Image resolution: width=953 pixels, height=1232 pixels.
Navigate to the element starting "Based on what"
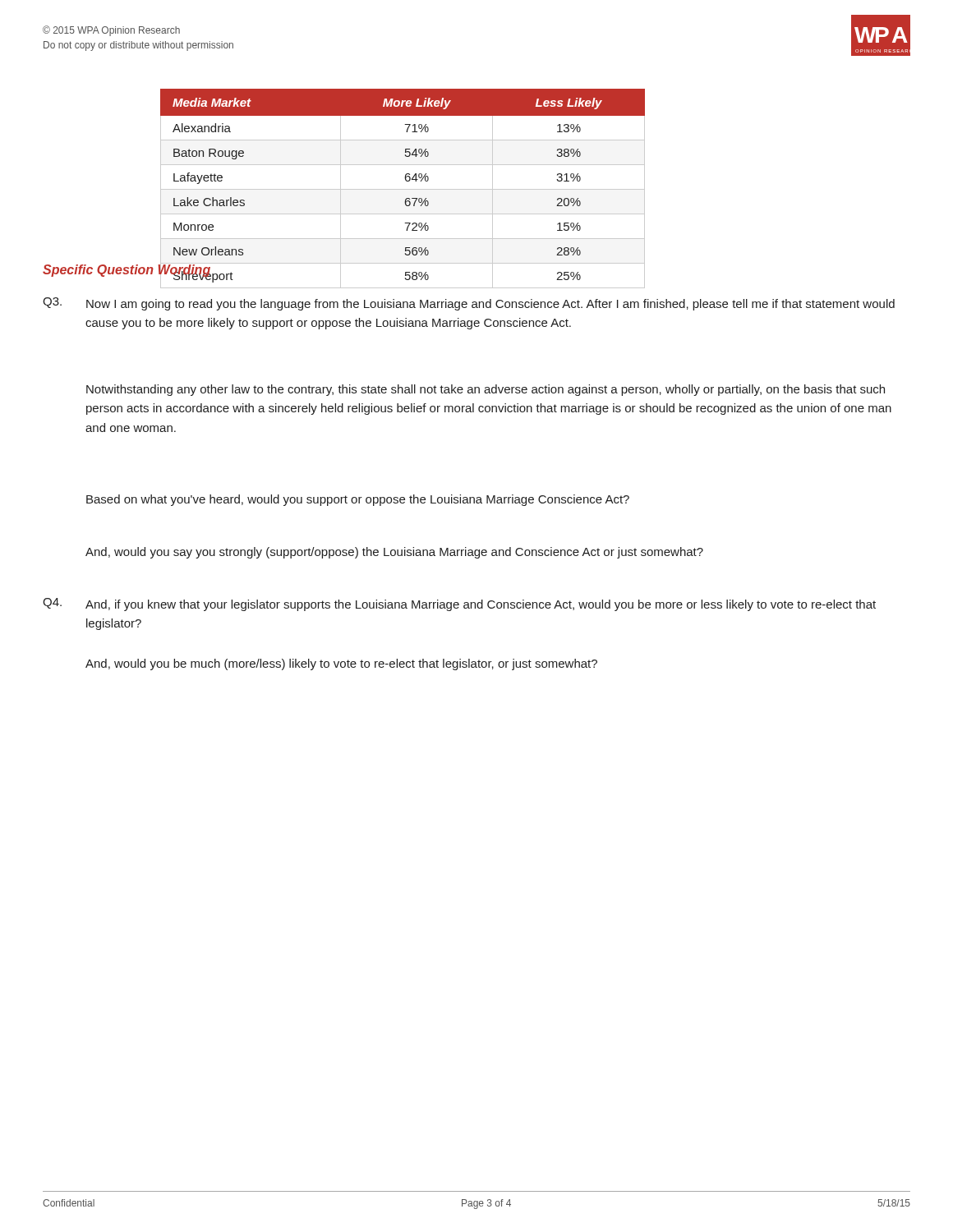pos(358,499)
